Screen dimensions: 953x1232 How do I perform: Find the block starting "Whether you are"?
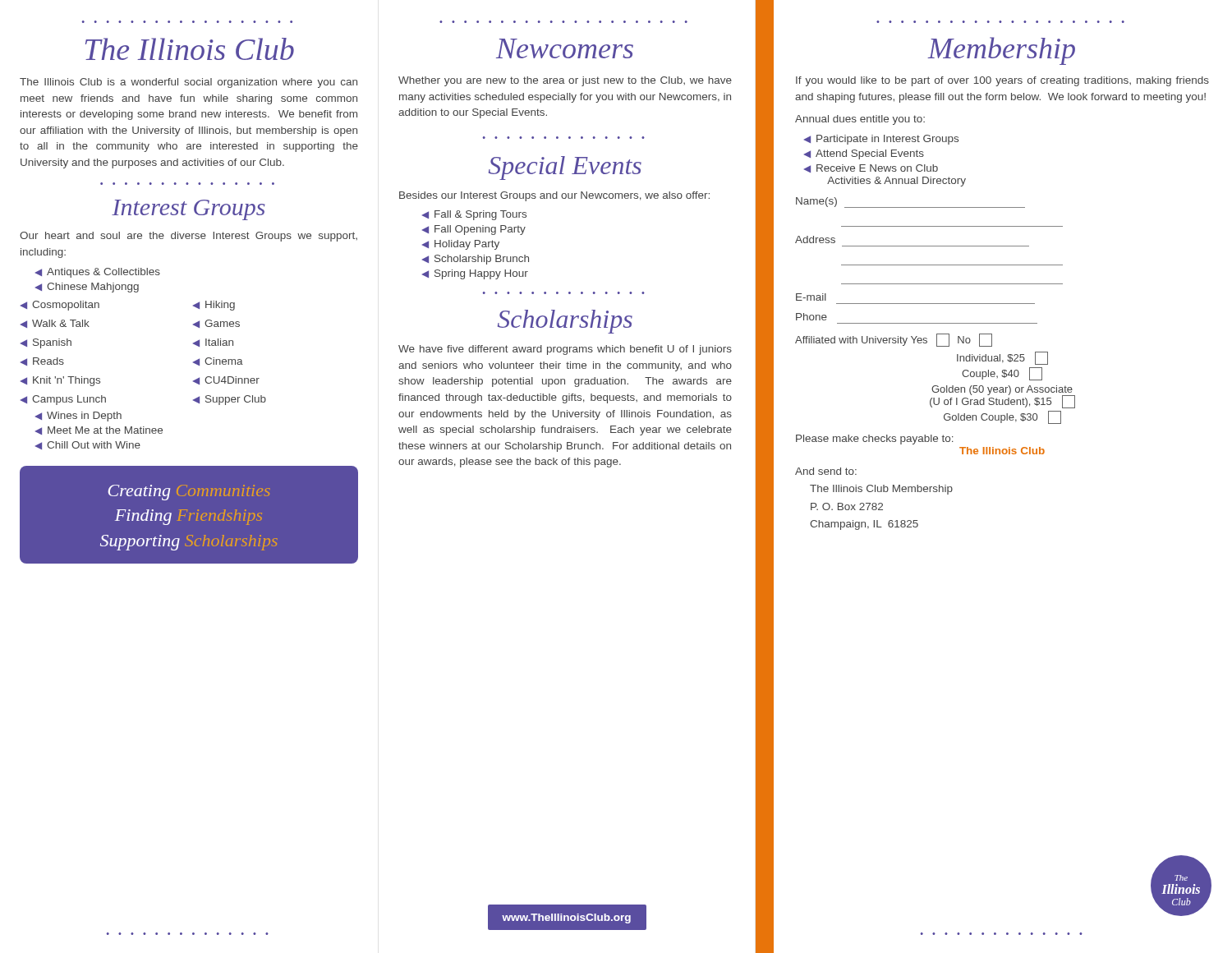coord(565,96)
